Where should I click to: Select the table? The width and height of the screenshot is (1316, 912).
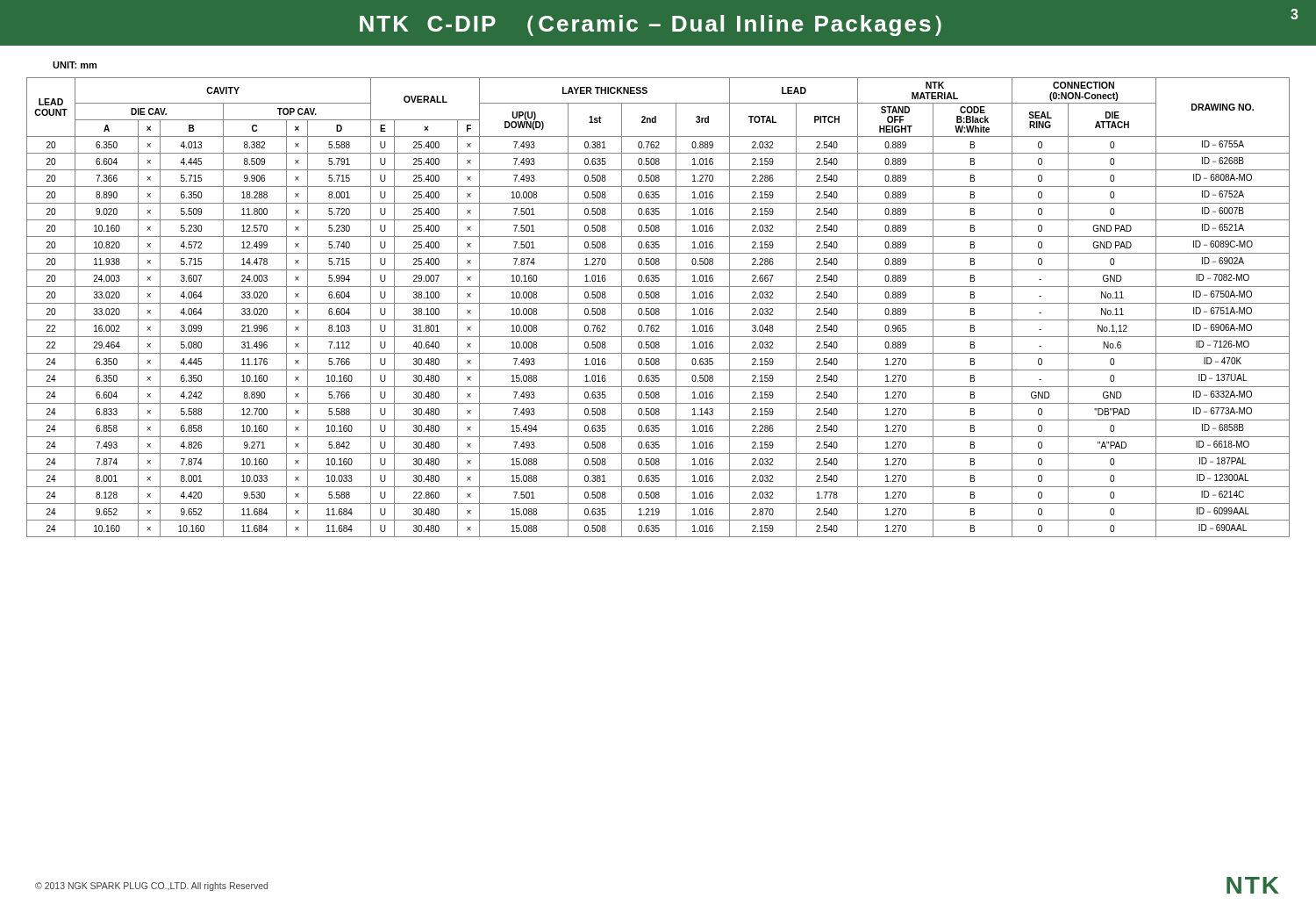click(667, 307)
